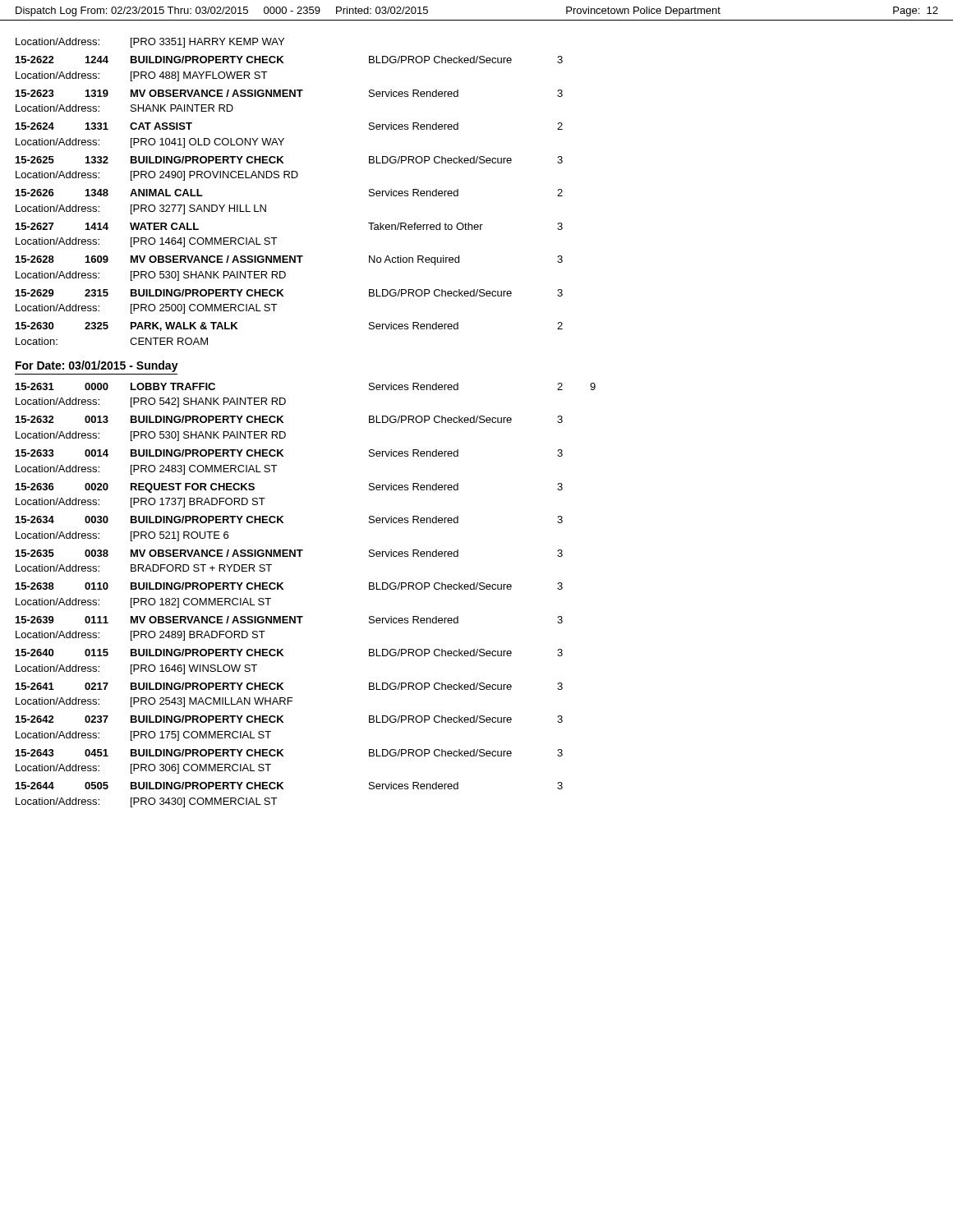The width and height of the screenshot is (953, 1232).
Task: Select the text block that reads "15-2638 0110 BUILDING/PROPERTY CHECK"
Action: coord(476,593)
